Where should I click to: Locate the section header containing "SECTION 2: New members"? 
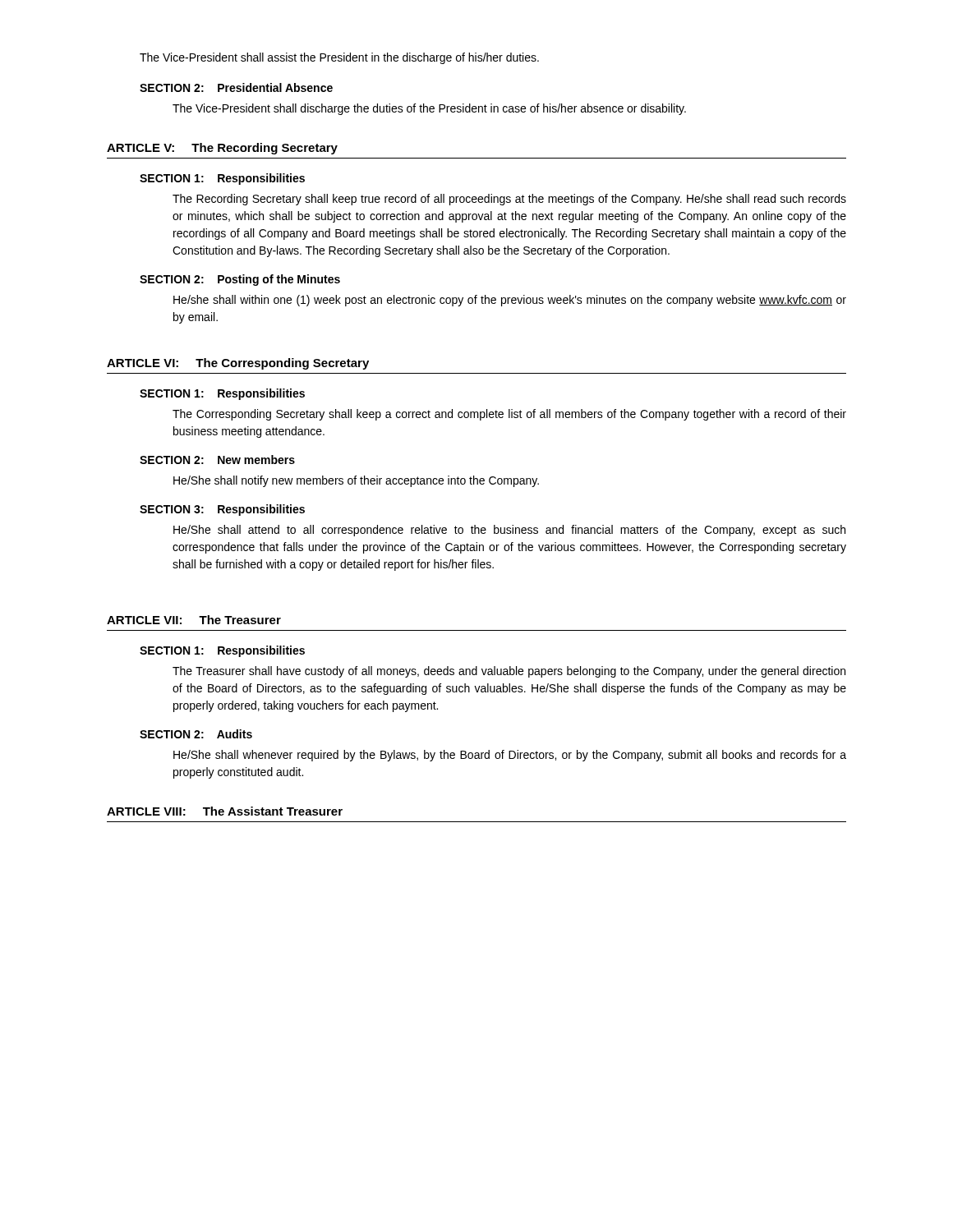point(217,460)
